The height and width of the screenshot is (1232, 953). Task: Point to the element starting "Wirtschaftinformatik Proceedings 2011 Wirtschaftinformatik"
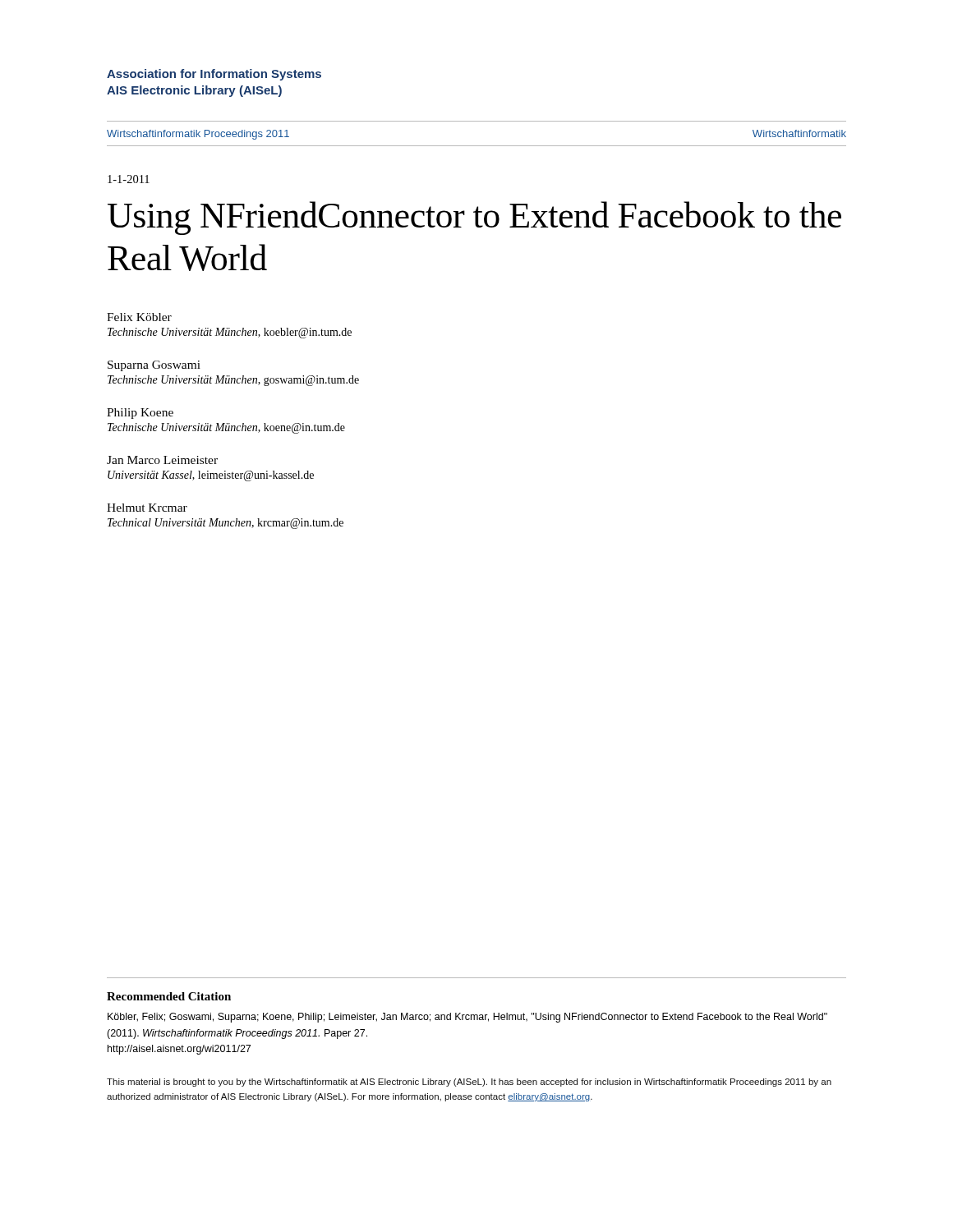pyautogui.click(x=198, y=134)
